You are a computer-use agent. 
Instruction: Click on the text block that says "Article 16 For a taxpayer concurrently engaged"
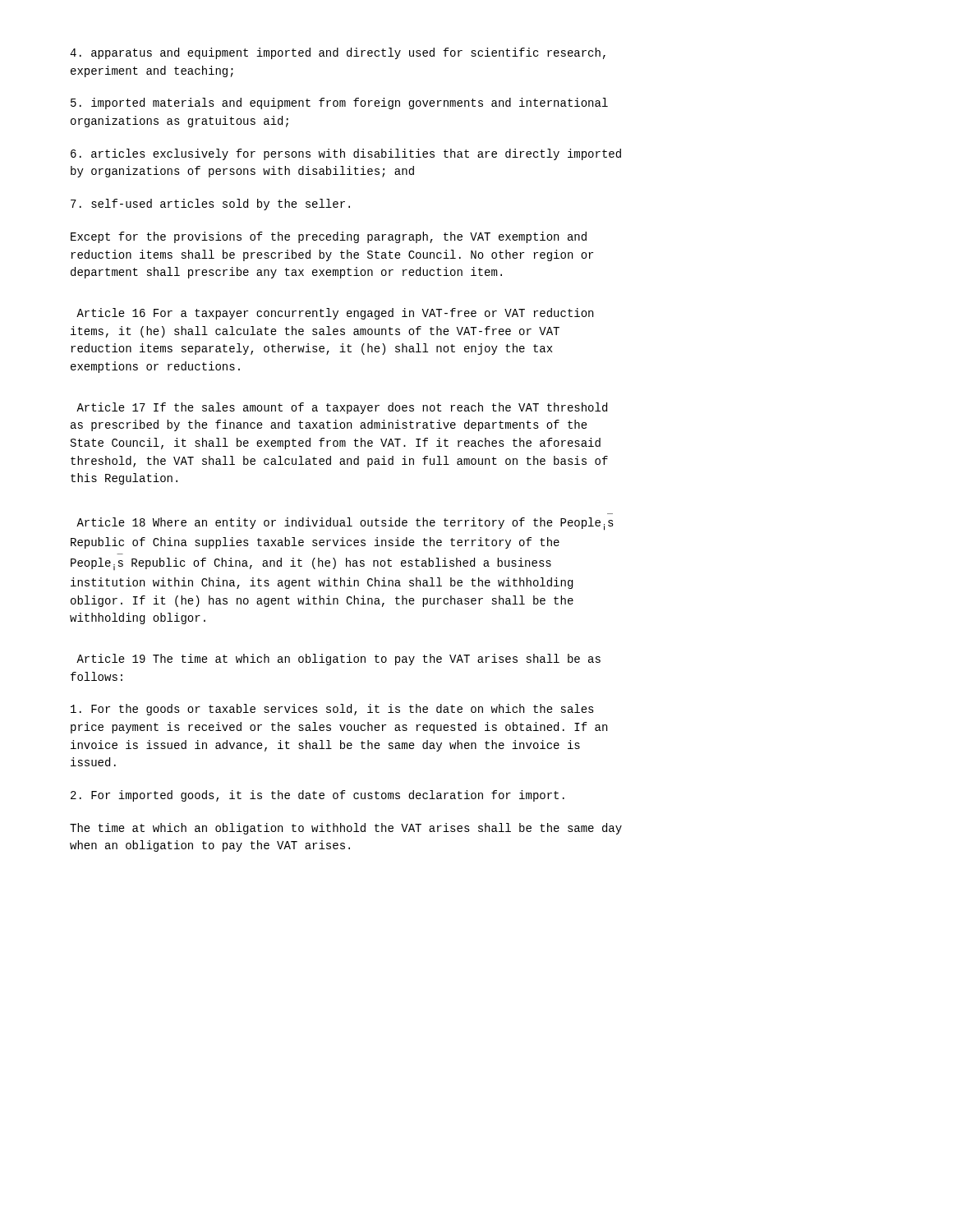pyautogui.click(x=332, y=340)
